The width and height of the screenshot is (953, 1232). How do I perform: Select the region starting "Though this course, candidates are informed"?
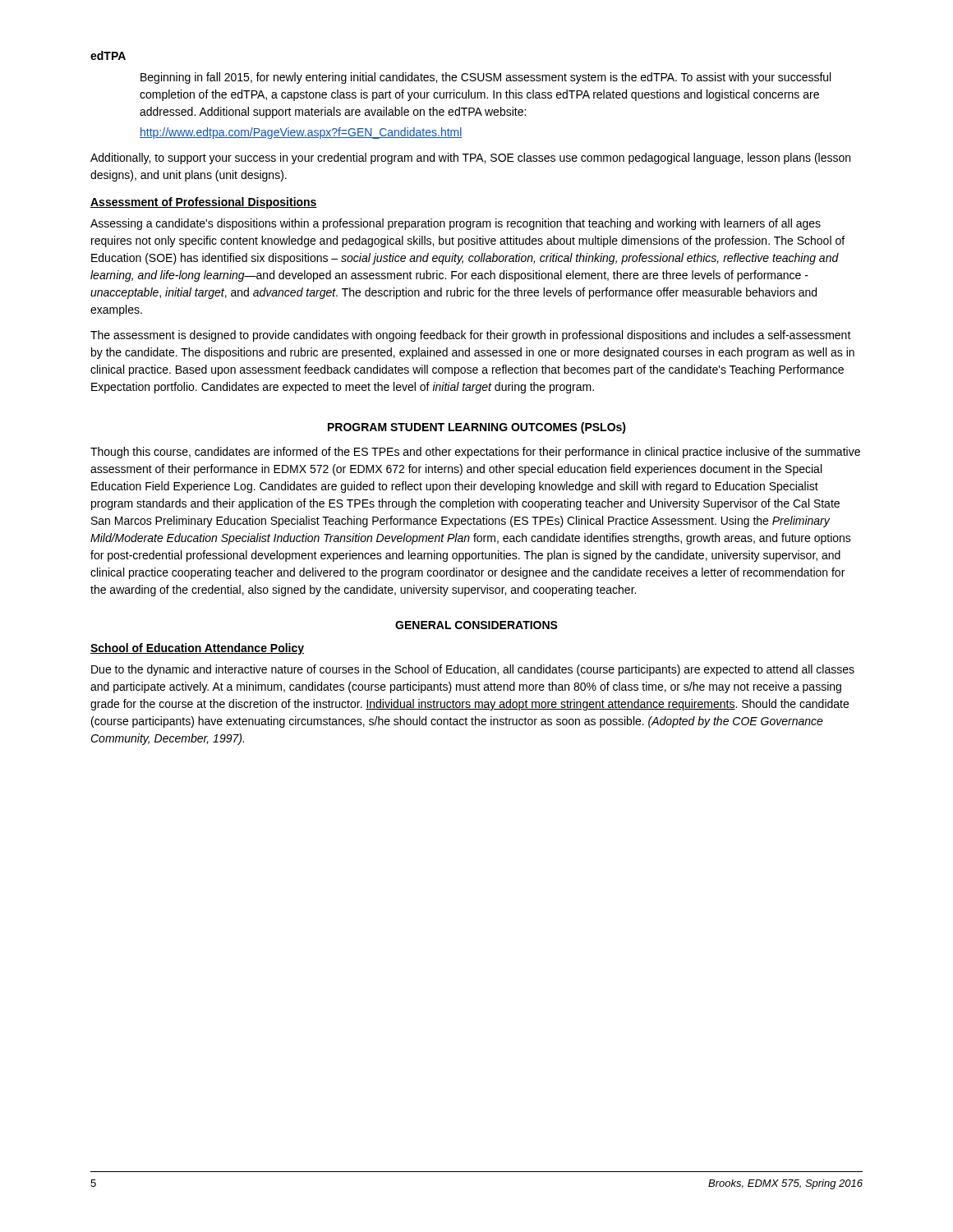(476, 521)
